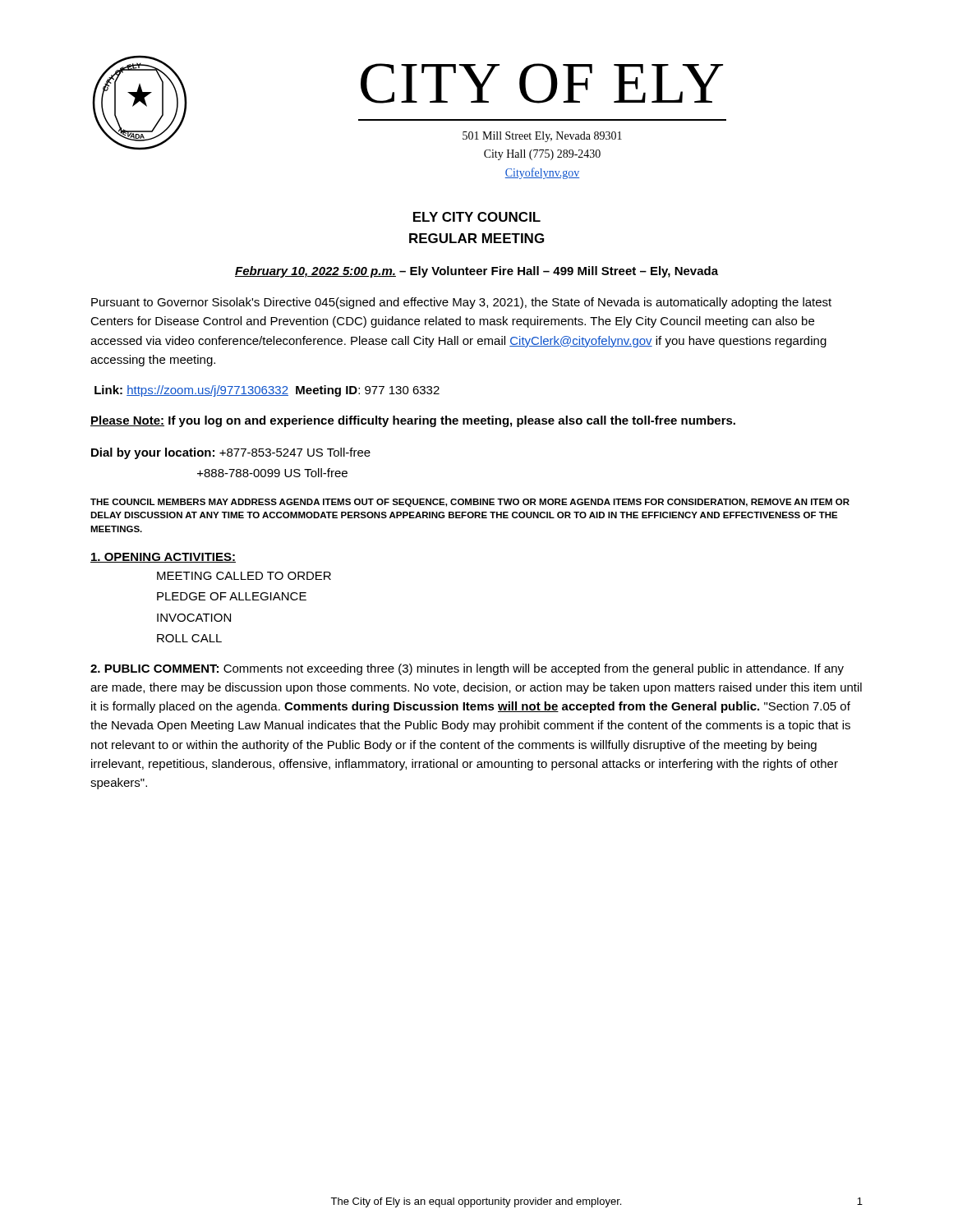Locate the text block that reads "501 Mill Street Ely, Nevada 89301"
The width and height of the screenshot is (953, 1232).
[542, 154]
